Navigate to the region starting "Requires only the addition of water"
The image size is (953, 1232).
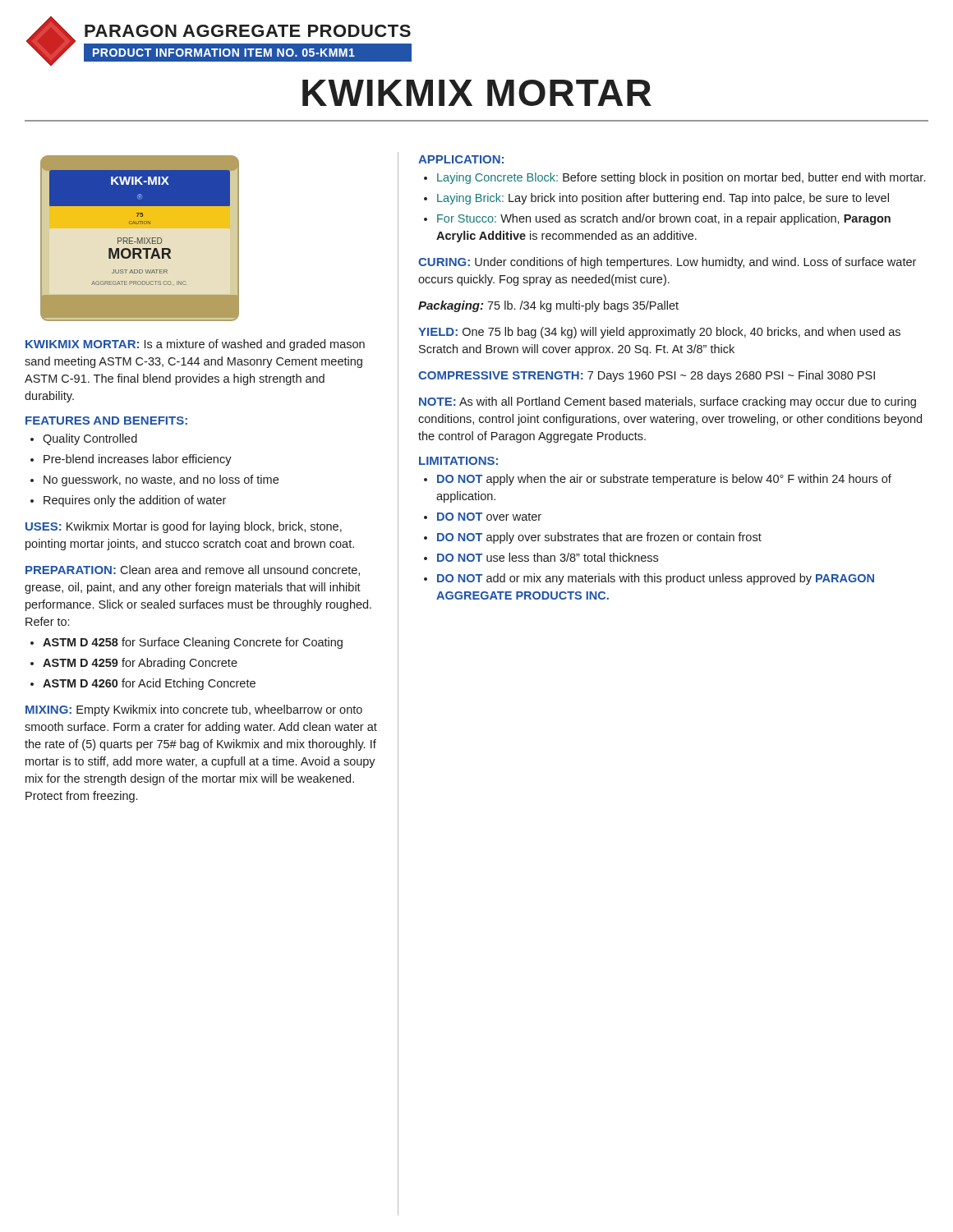tap(134, 500)
